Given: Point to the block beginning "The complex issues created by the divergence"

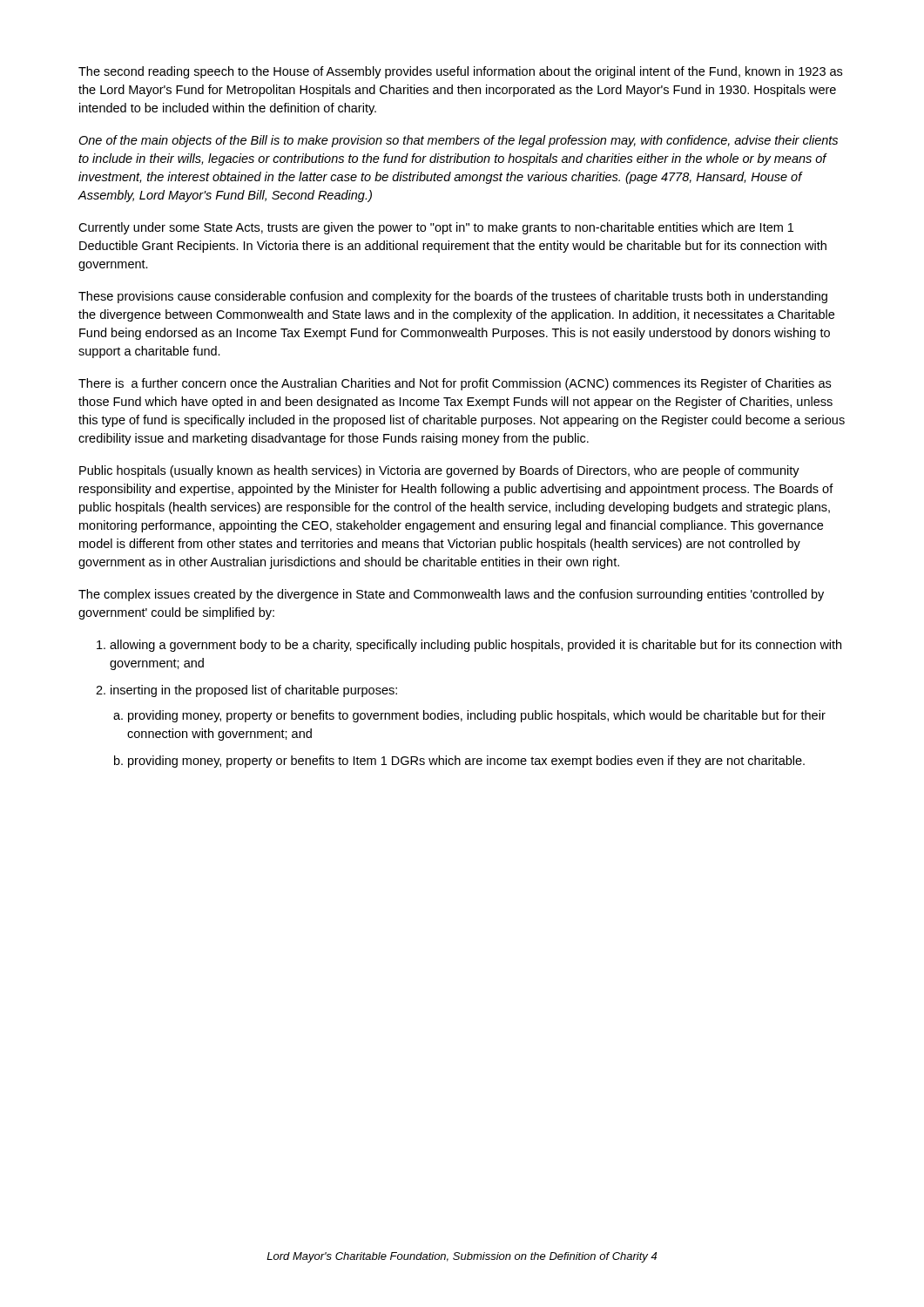Looking at the screenshot, I should click(x=451, y=604).
